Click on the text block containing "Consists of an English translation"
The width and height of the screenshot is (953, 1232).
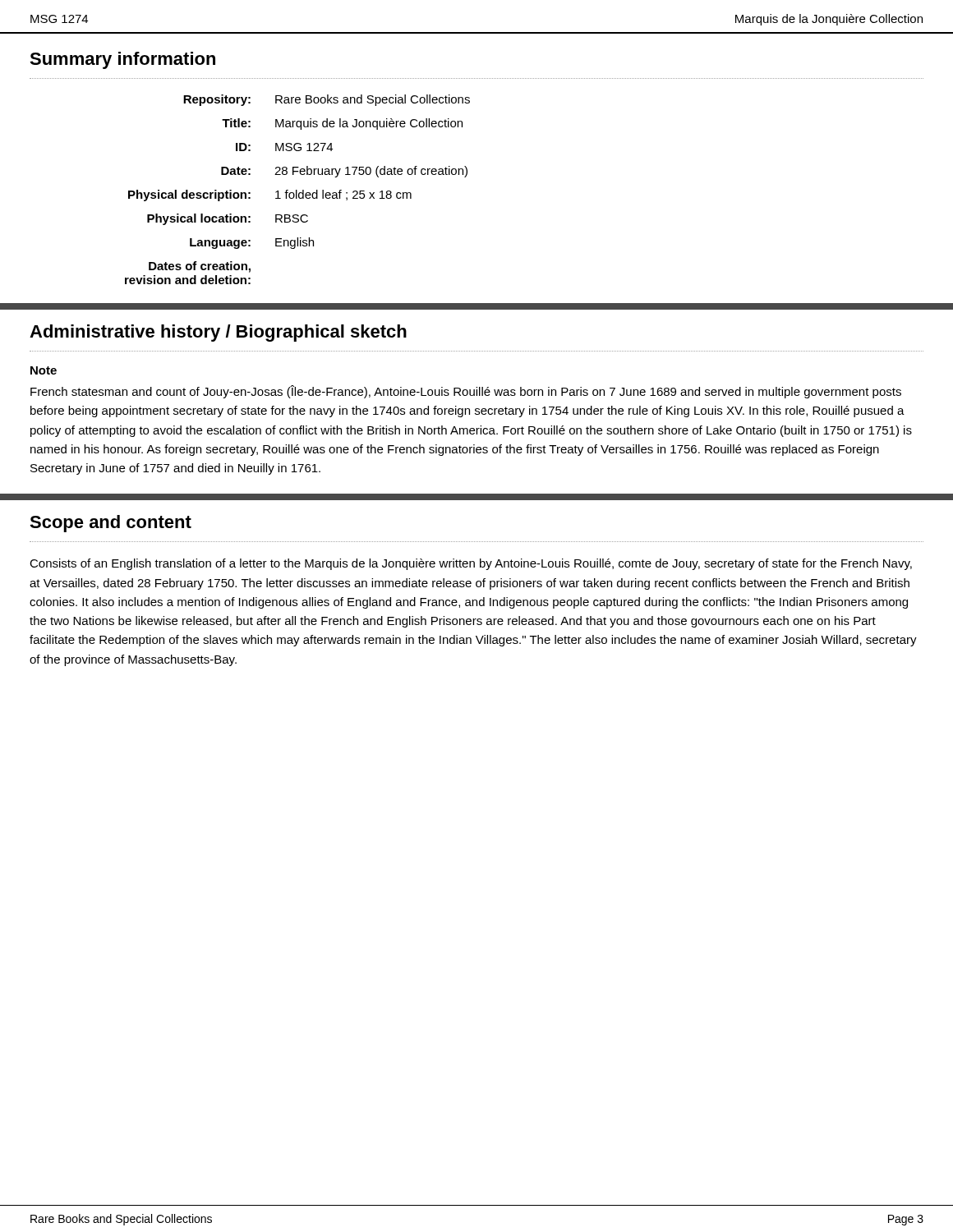(473, 611)
